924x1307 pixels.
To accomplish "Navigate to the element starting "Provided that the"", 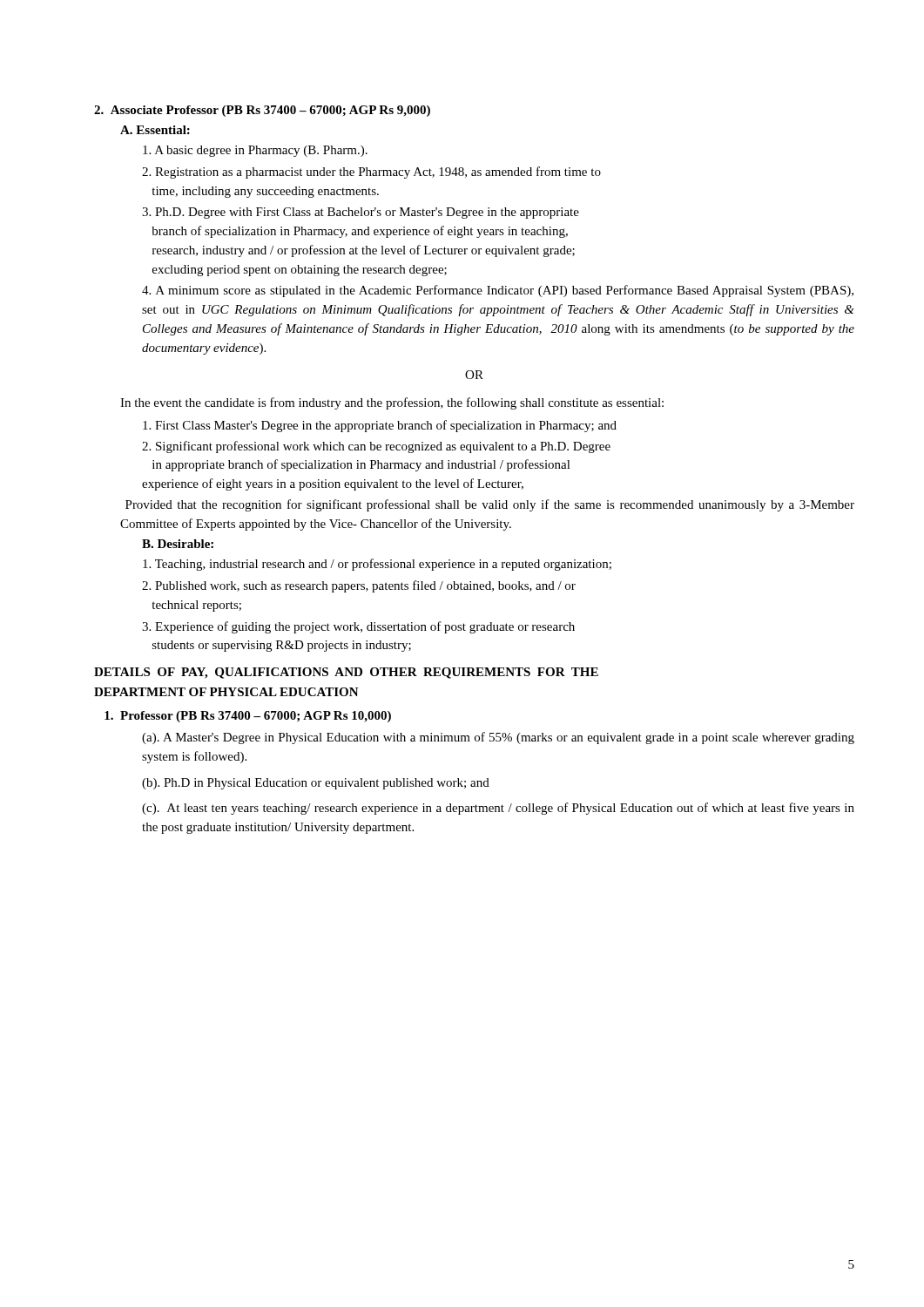I will [487, 514].
